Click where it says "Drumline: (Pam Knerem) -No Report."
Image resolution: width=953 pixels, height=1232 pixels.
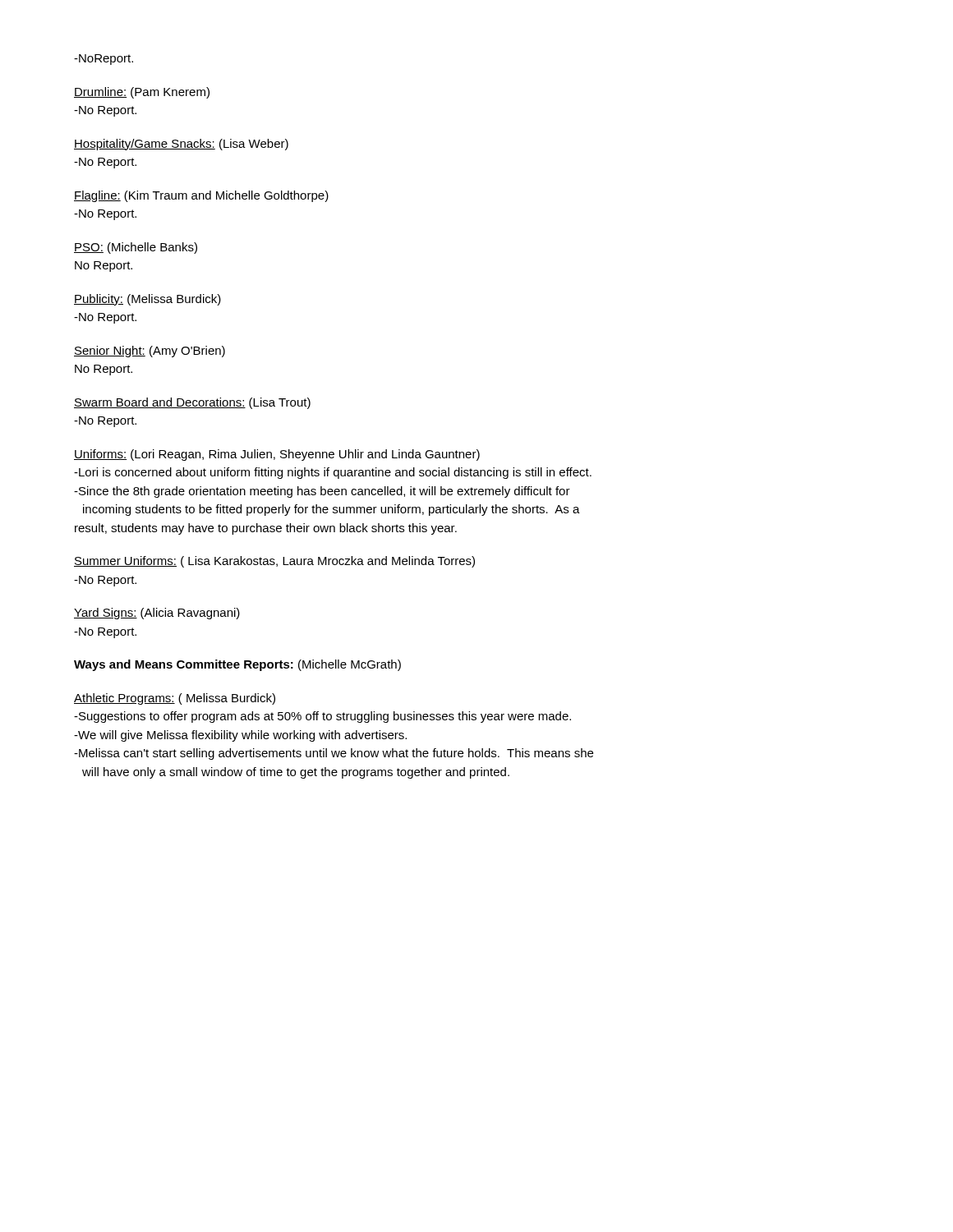point(142,93)
